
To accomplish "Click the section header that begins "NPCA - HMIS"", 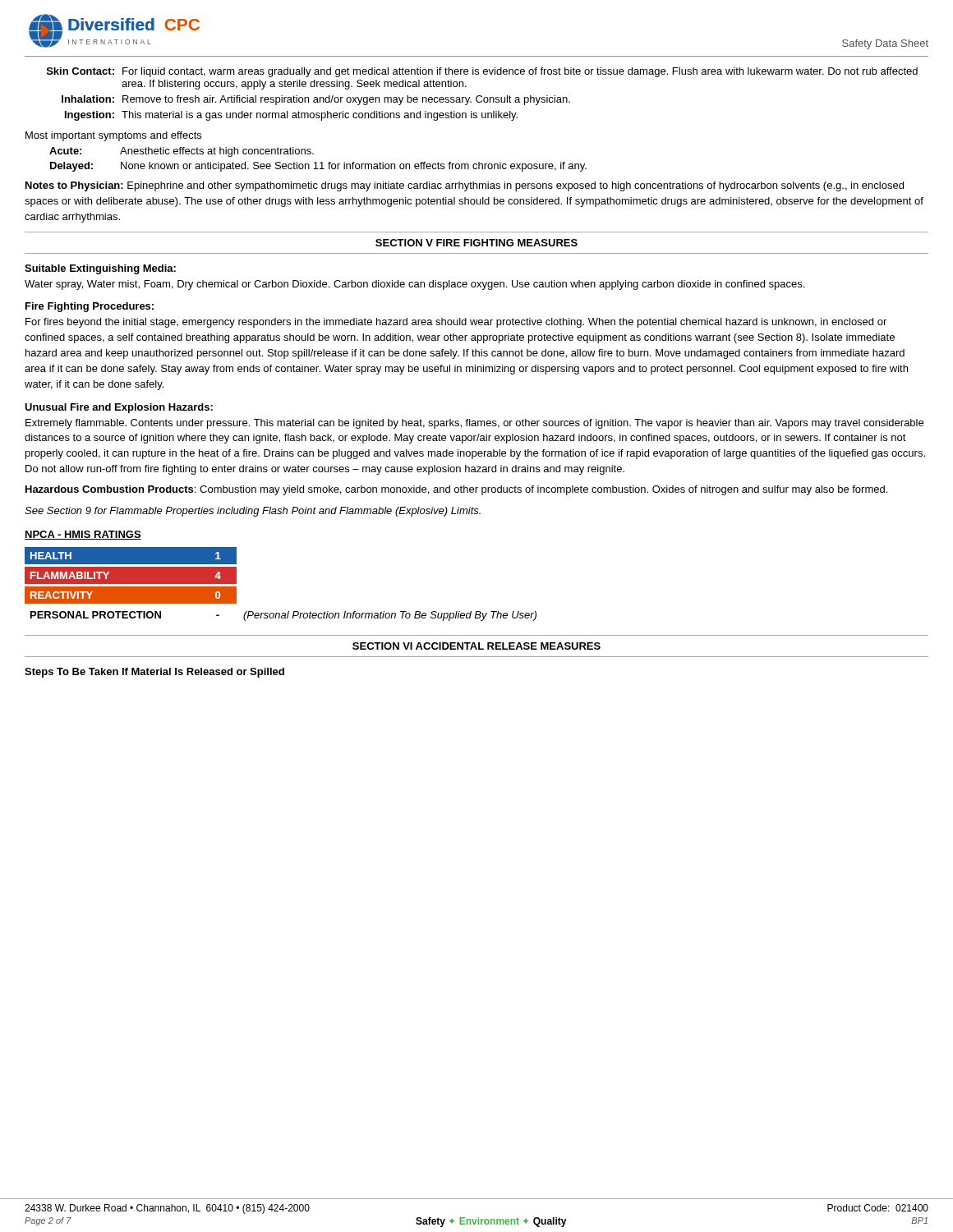I will pos(83,534).
